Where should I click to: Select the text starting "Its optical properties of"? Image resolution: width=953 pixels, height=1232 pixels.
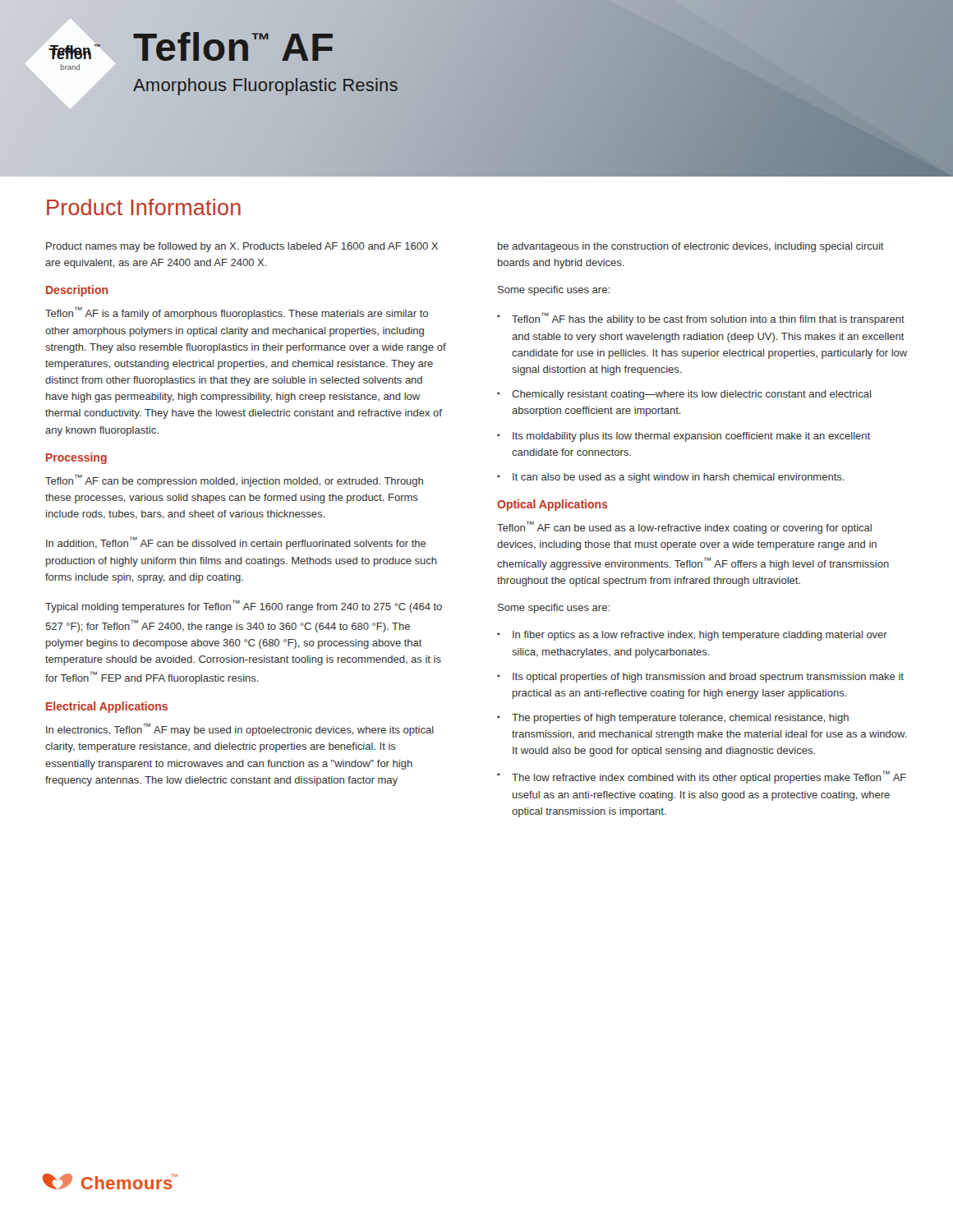click(708, 684)
